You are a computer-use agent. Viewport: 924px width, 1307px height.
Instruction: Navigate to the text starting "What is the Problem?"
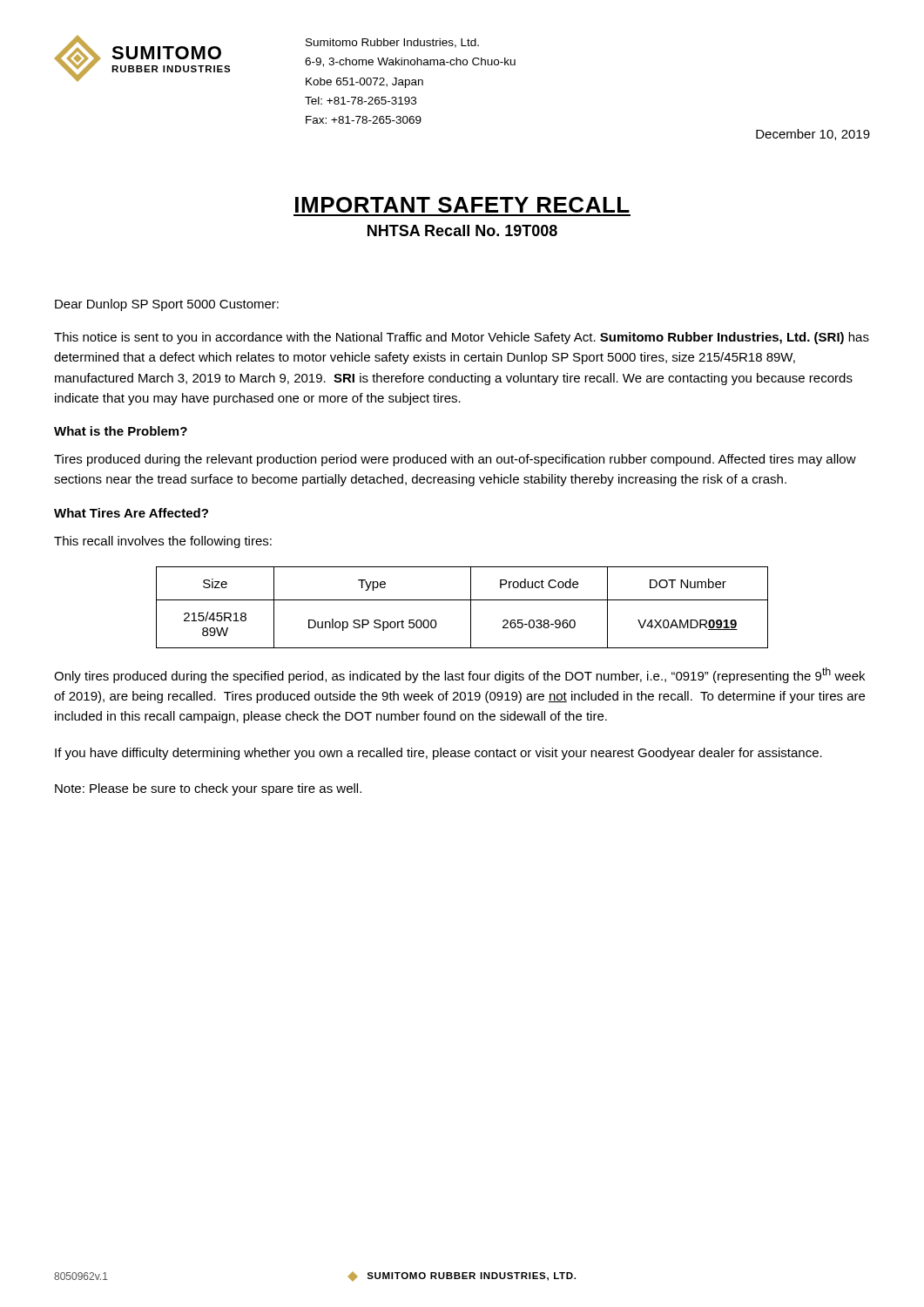[x=121, y=431]
